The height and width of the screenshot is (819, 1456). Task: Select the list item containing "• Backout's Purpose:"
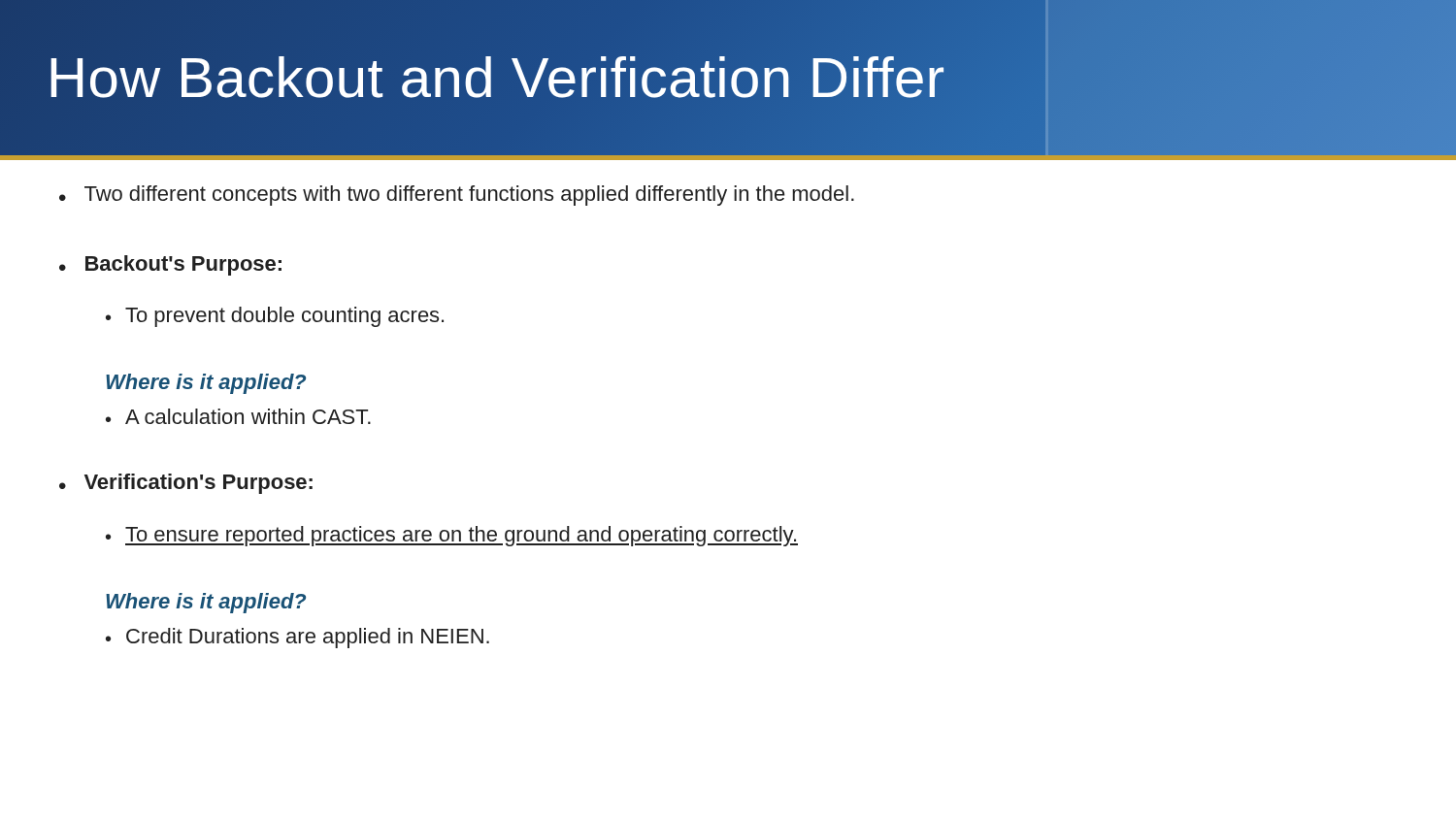tap(171, 266)
